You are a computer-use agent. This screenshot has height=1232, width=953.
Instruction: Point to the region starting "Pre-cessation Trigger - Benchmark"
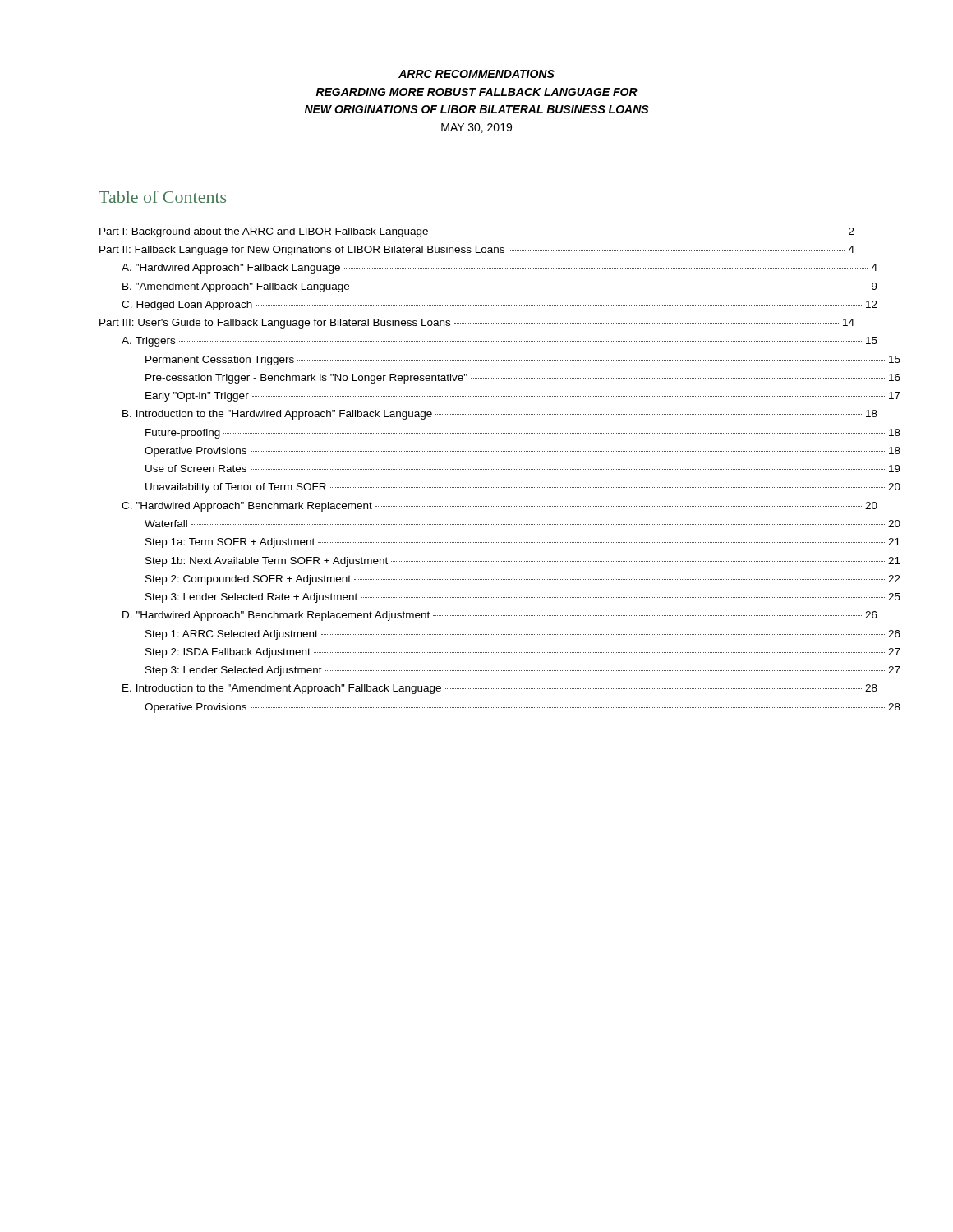click(476, 378)
